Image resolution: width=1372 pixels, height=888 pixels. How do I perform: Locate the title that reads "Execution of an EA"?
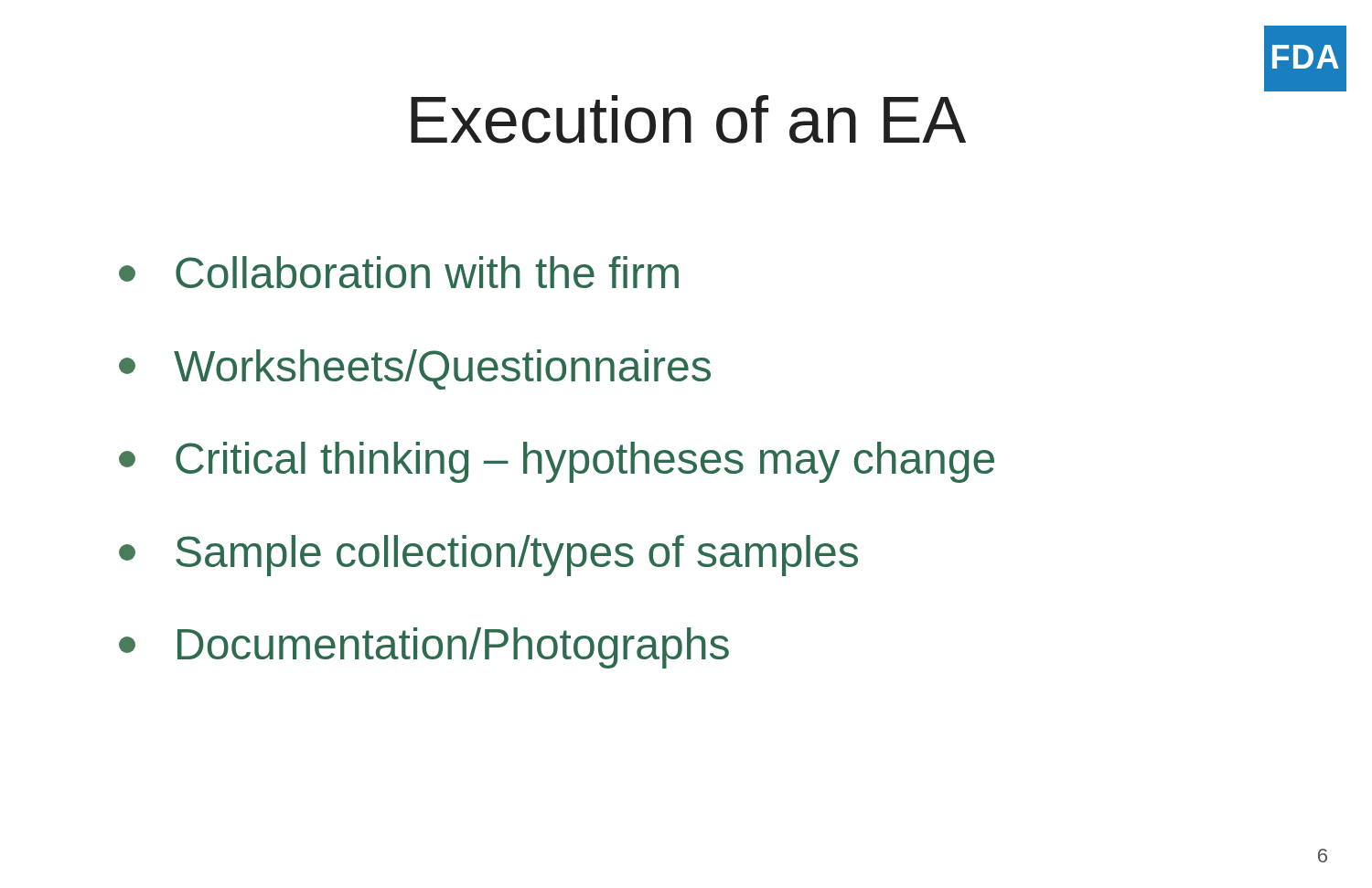[x=686, y=120]
